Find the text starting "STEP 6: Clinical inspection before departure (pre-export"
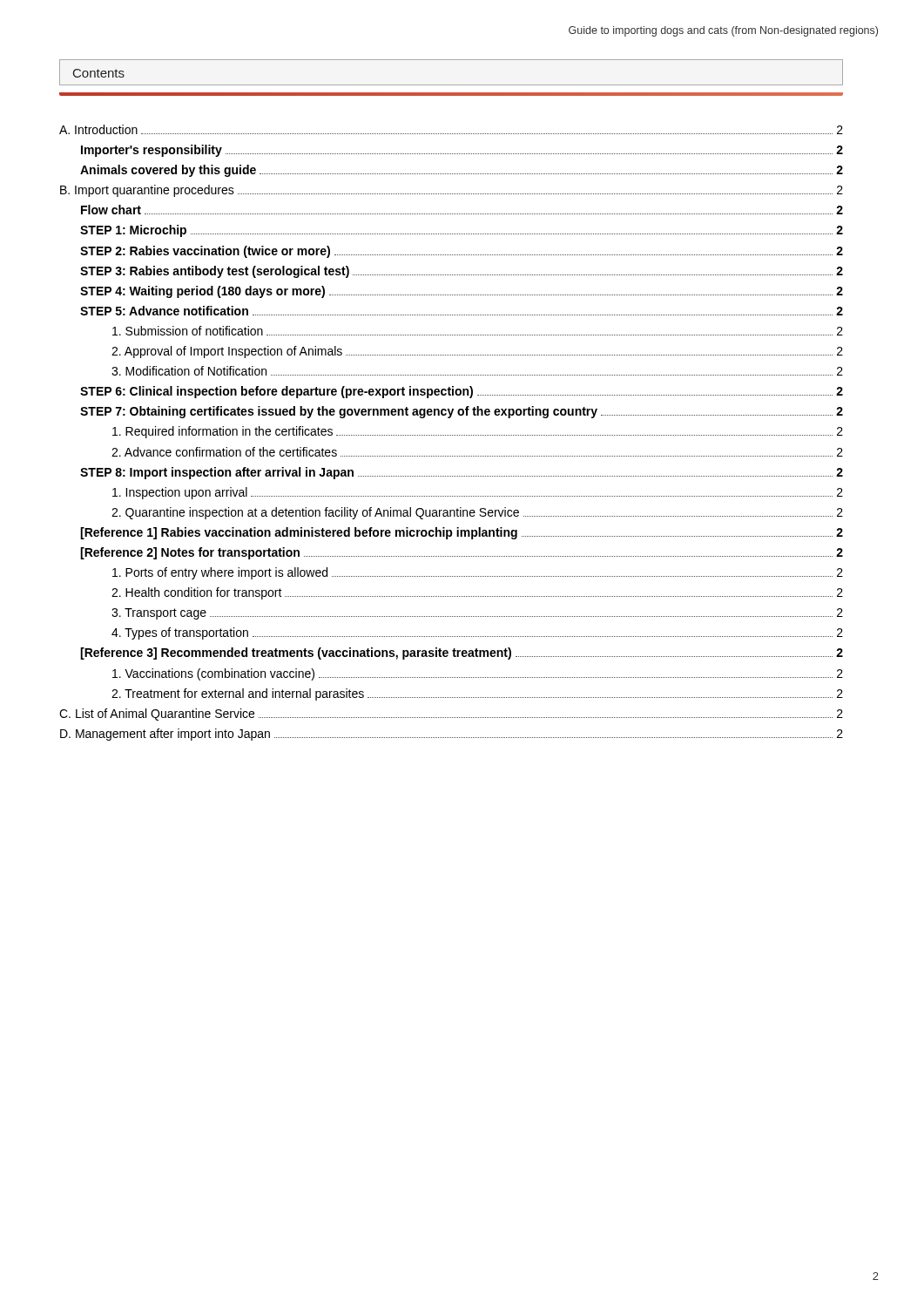The width and height of the screenshot is (924, 1307). click(451, 392)
